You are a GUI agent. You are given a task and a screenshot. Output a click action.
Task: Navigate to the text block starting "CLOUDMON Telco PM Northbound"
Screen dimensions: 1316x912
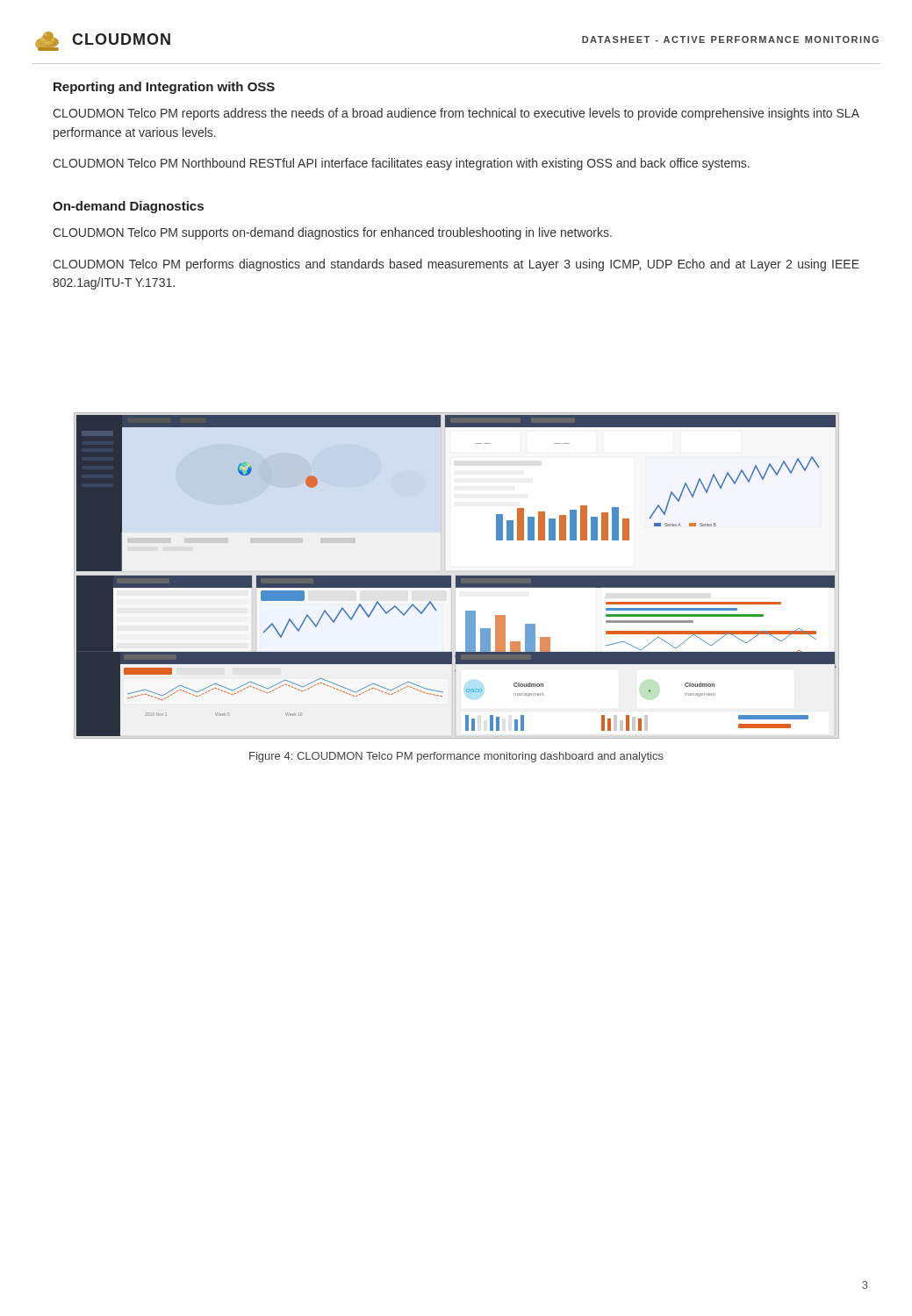click(401, 164)
